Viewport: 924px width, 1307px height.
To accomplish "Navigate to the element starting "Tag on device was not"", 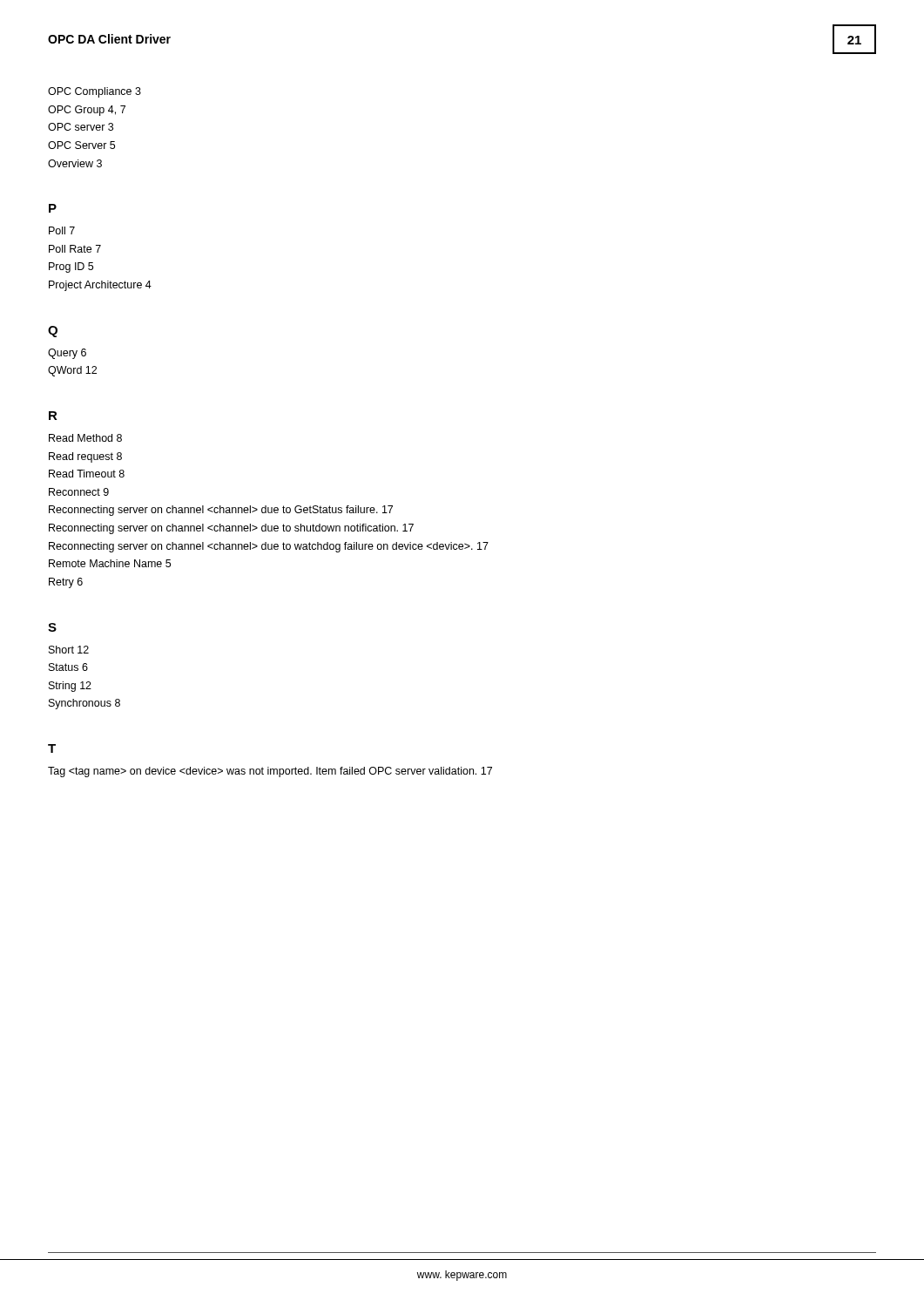I will coord(270,771).
